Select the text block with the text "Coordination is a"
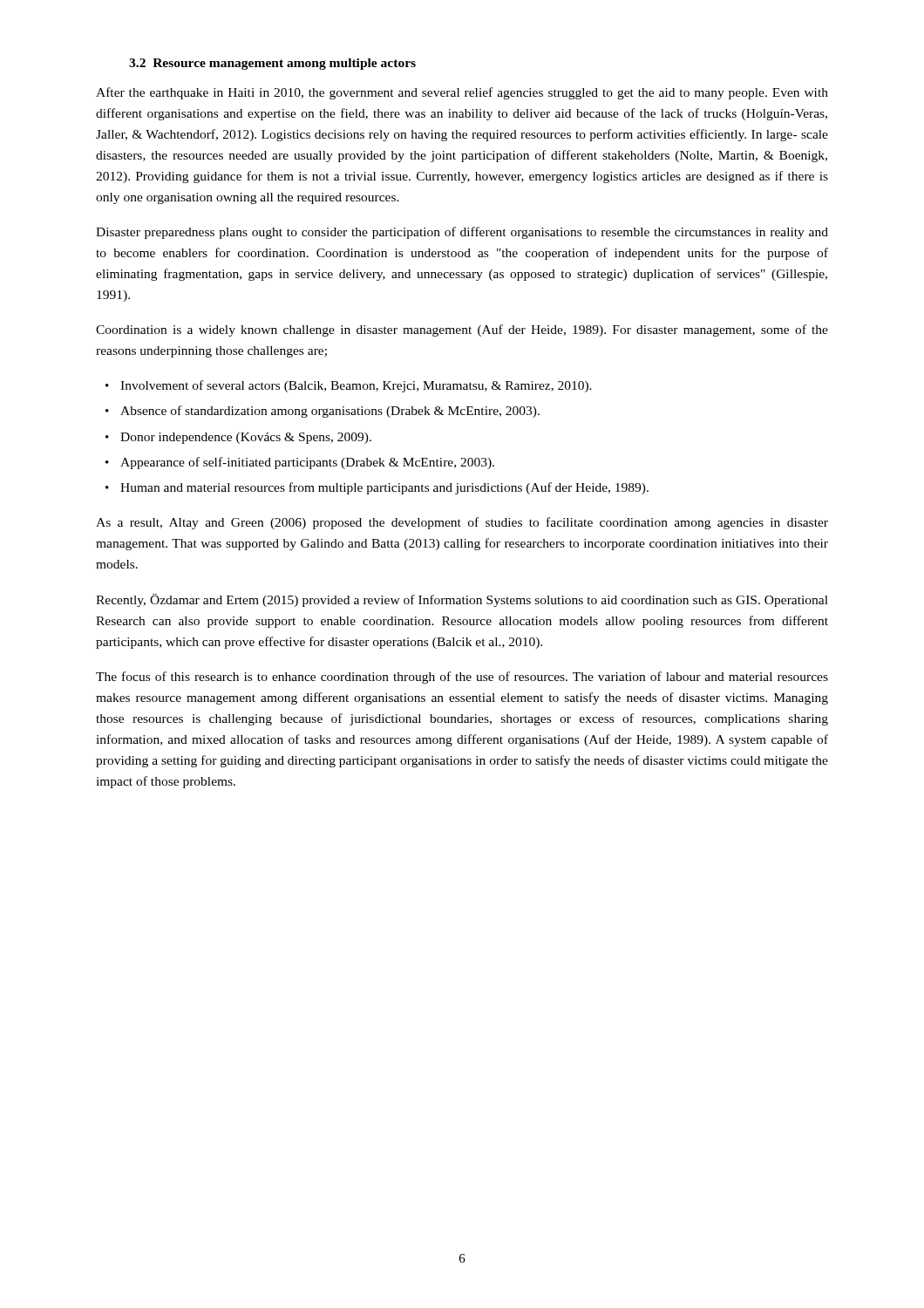Image resolution: width=924 pixels, height=1308 pixels. click(x=462, y=340)
